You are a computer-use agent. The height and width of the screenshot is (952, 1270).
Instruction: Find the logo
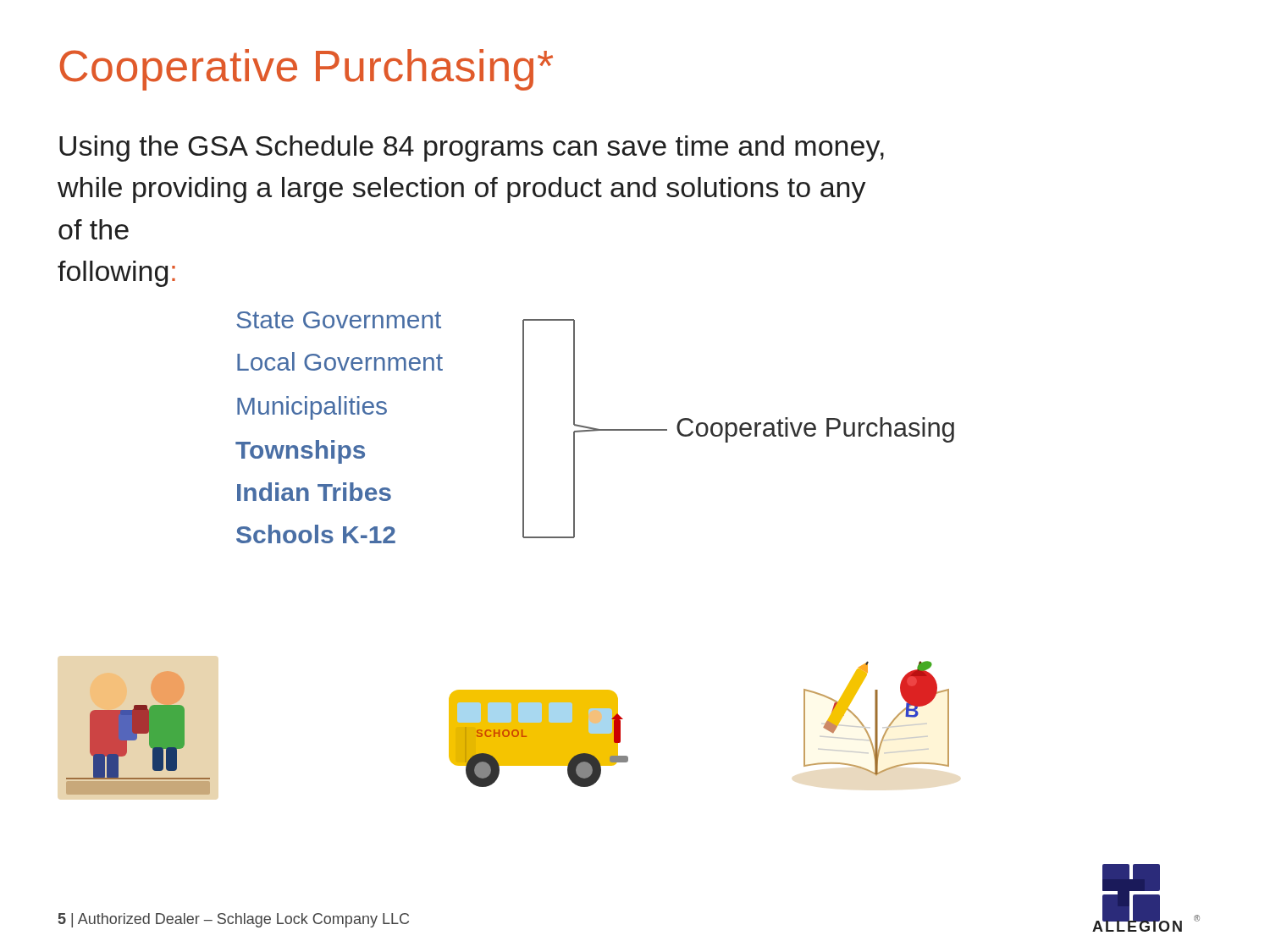(x=1149, y=897)
